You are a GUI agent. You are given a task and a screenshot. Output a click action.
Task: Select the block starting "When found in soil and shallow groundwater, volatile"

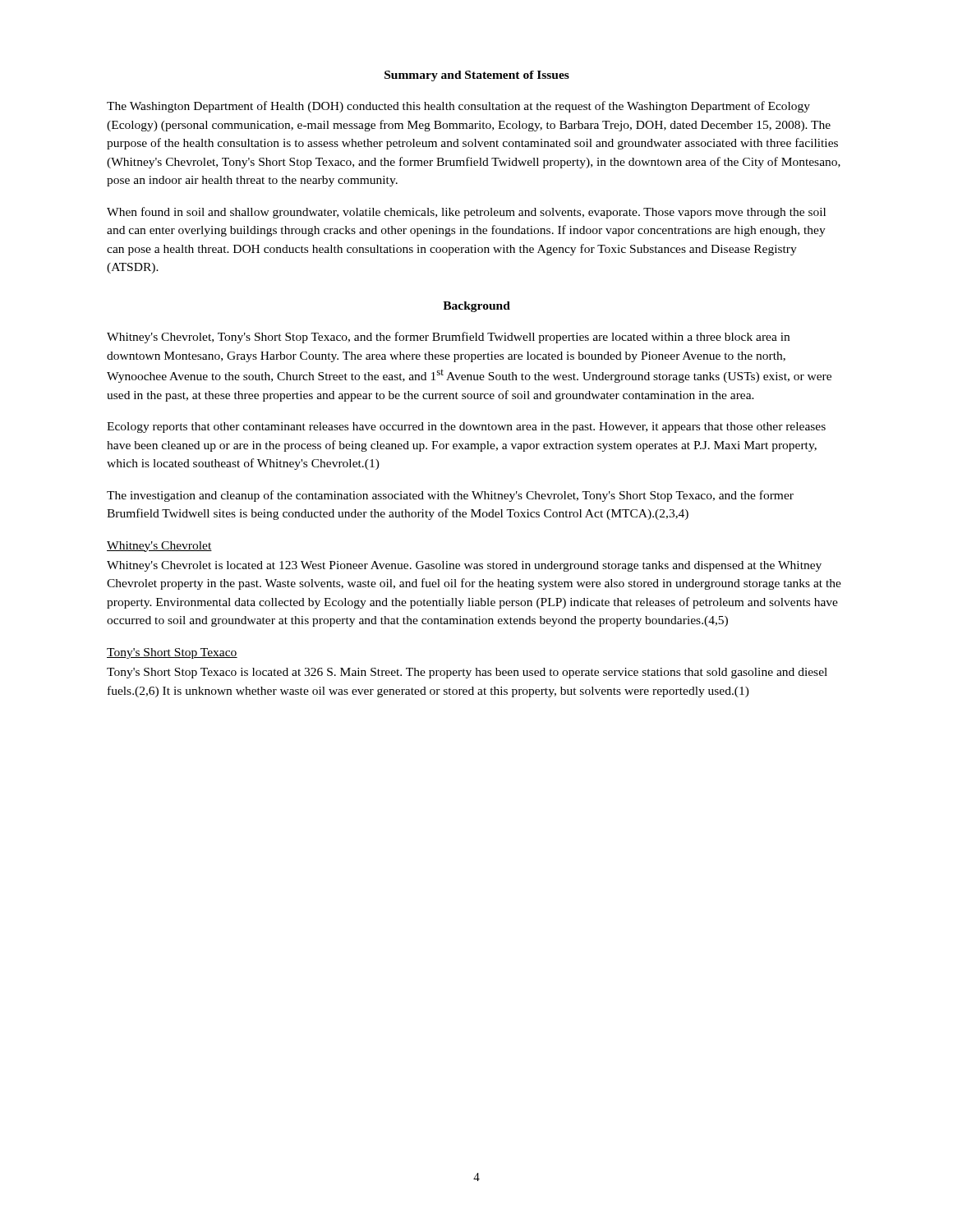tap(467, 239)
